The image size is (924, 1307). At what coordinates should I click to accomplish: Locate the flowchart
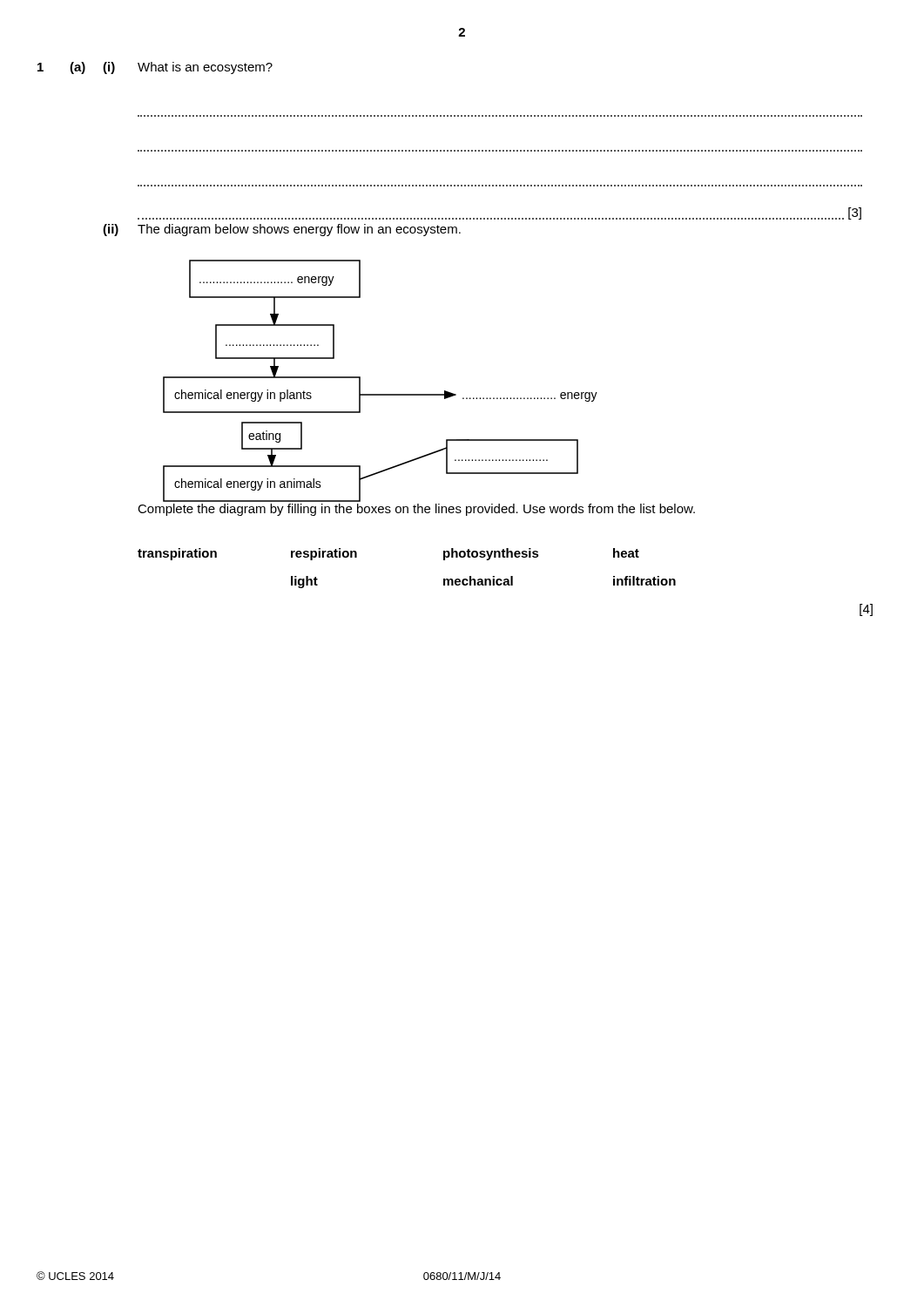pos(381,372)
